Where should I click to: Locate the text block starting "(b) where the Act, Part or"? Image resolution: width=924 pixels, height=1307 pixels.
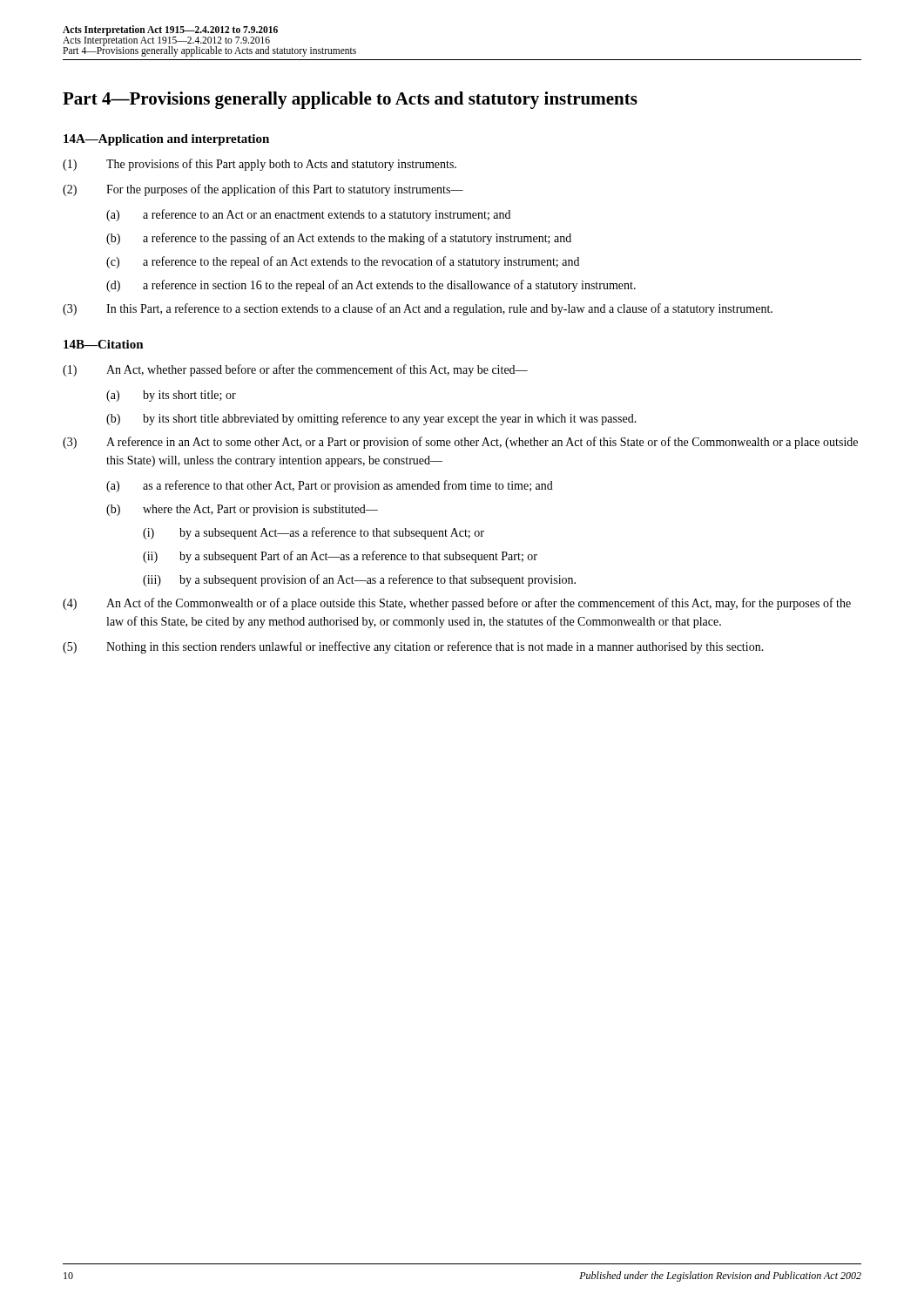tap(242, 510)
